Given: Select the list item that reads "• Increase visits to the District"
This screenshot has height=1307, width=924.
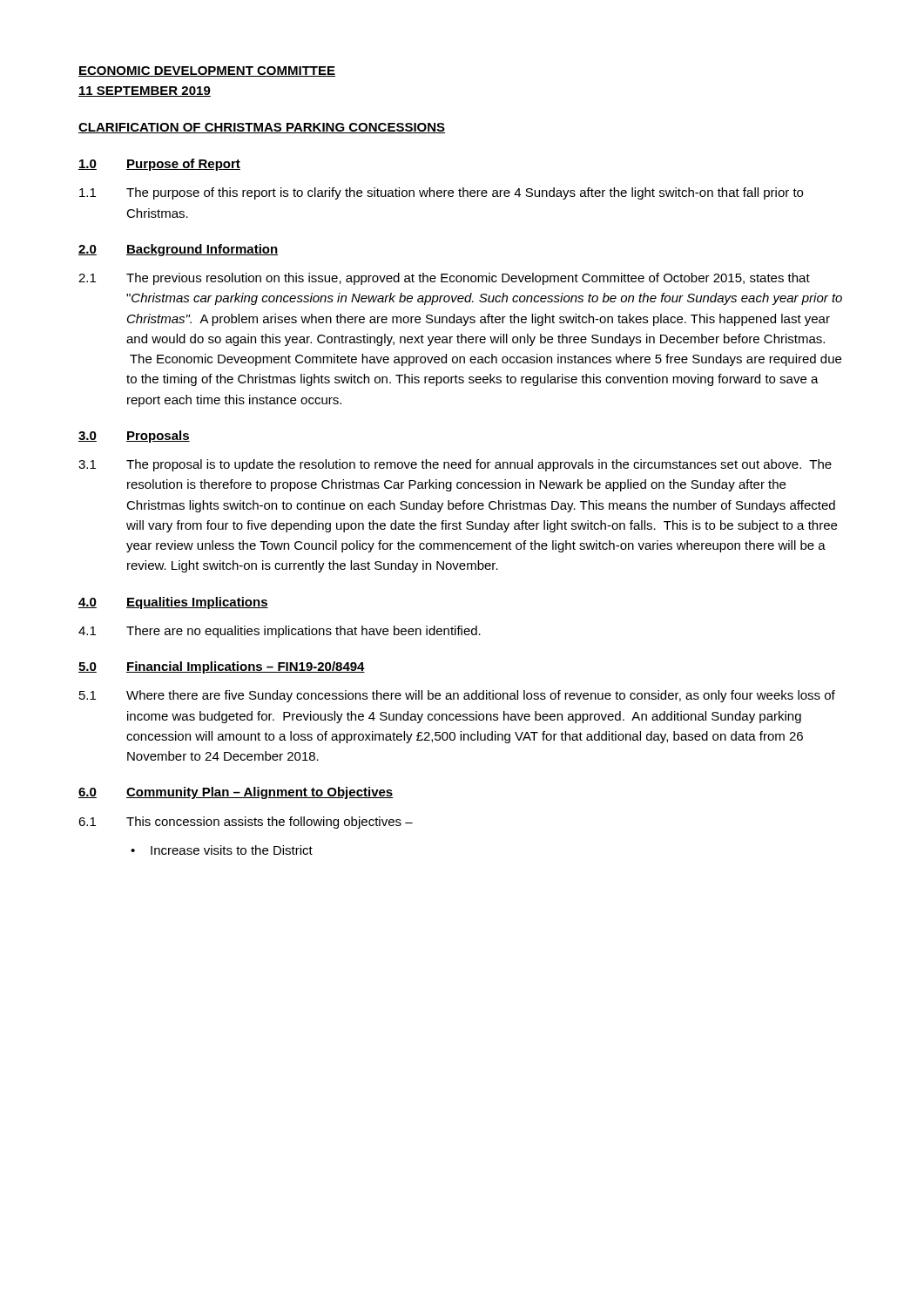Looking at the screenshot, I should (x=222, y=850).
